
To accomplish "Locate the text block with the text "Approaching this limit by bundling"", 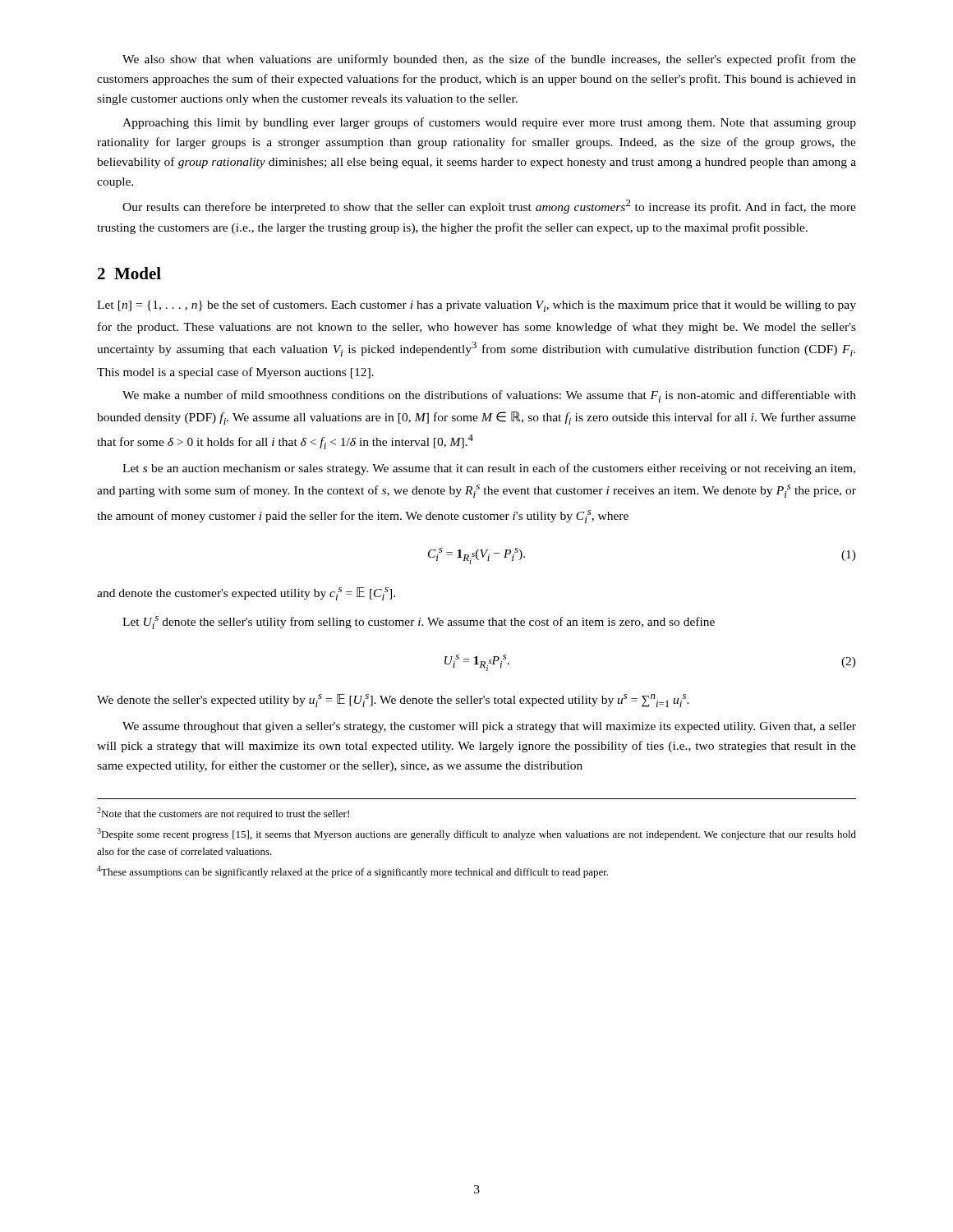I will (476, 152).
